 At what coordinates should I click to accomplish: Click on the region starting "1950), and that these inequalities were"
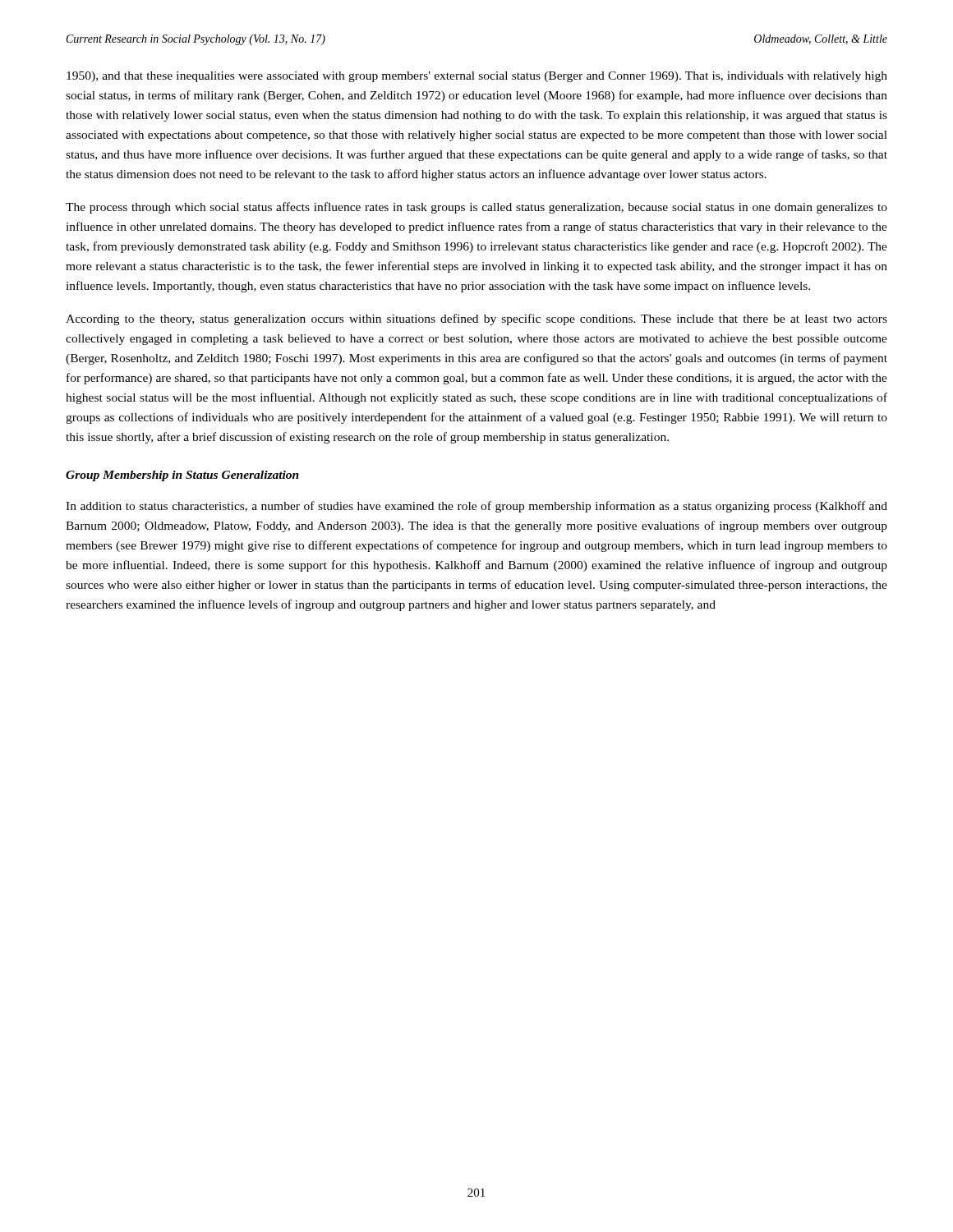tap(476, 125)
